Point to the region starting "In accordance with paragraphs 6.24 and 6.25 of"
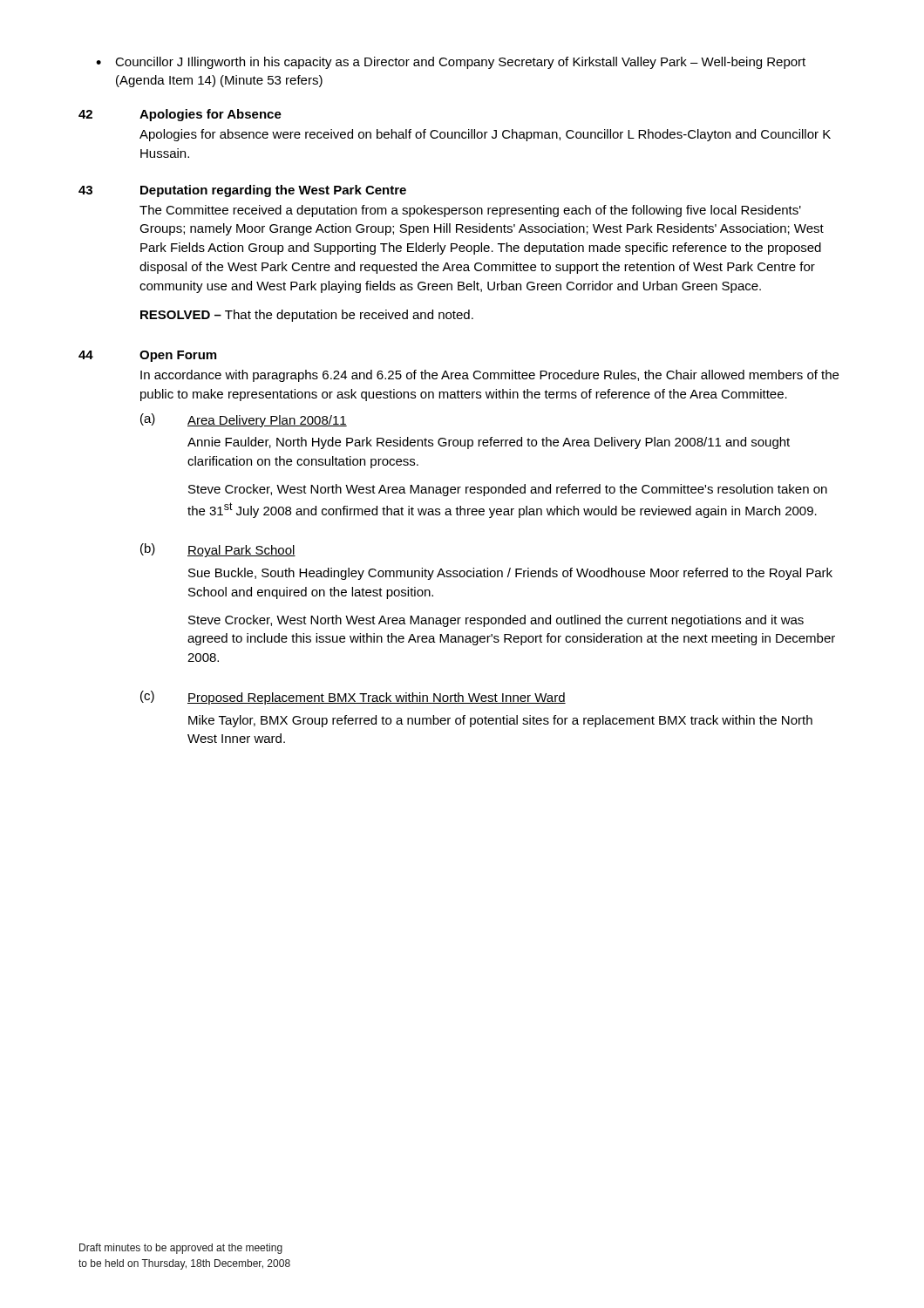Image resolution: width=924 pixels, height=1308 pixels. coord(489,384)
